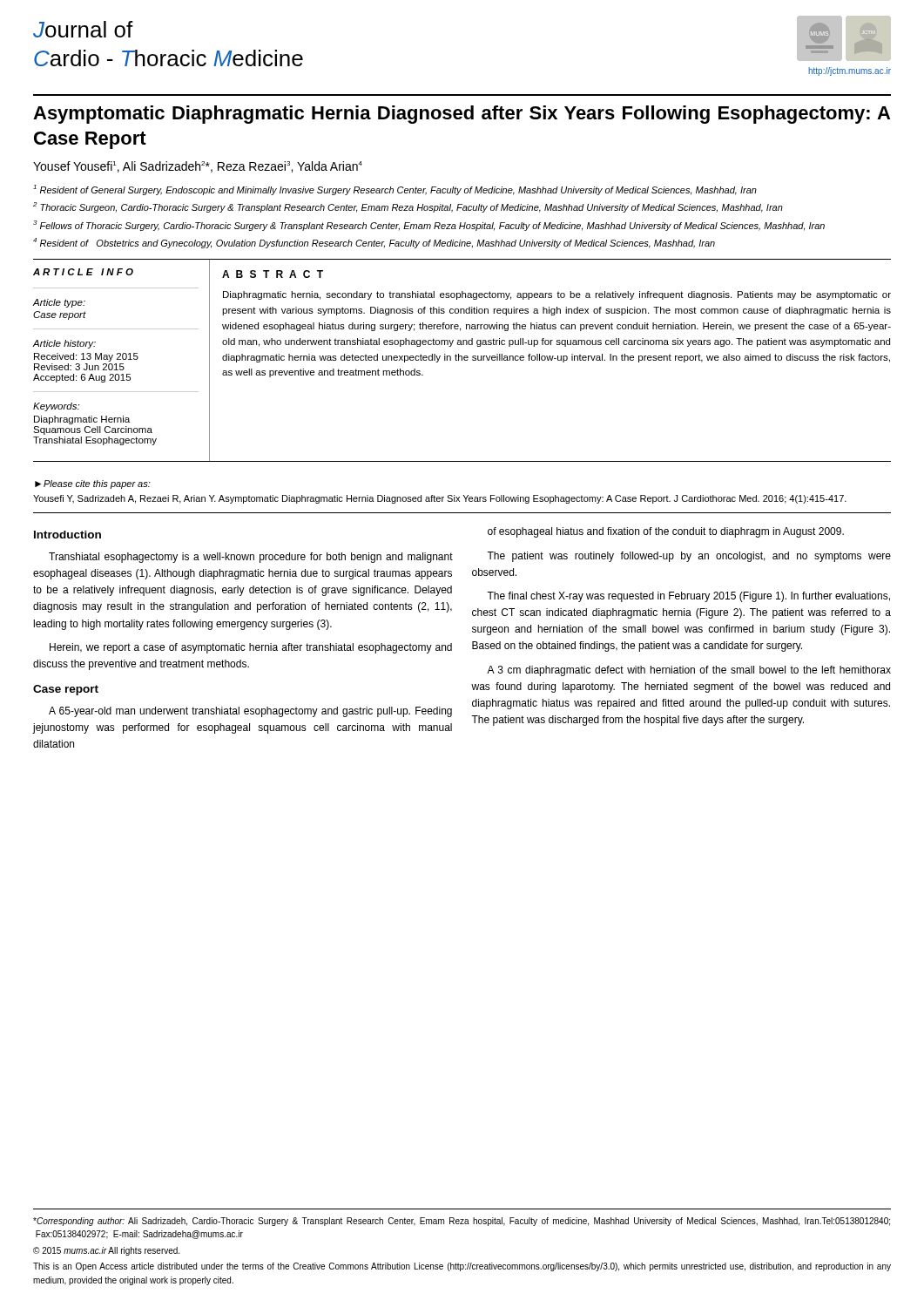
Task: Find the table that mentions "A R T"
Action: tap(462, 360)
